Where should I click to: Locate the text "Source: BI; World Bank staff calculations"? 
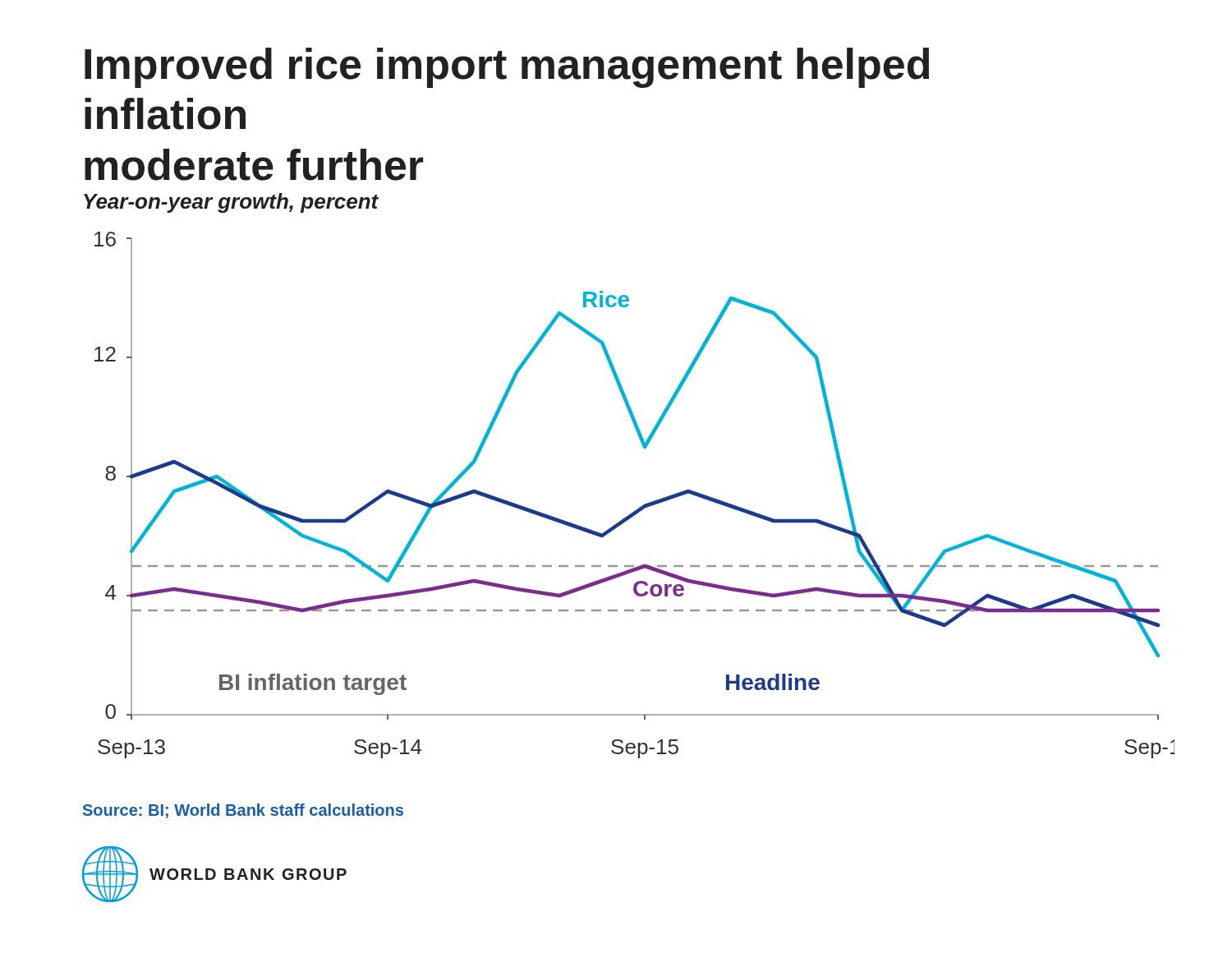pos(243,810)
